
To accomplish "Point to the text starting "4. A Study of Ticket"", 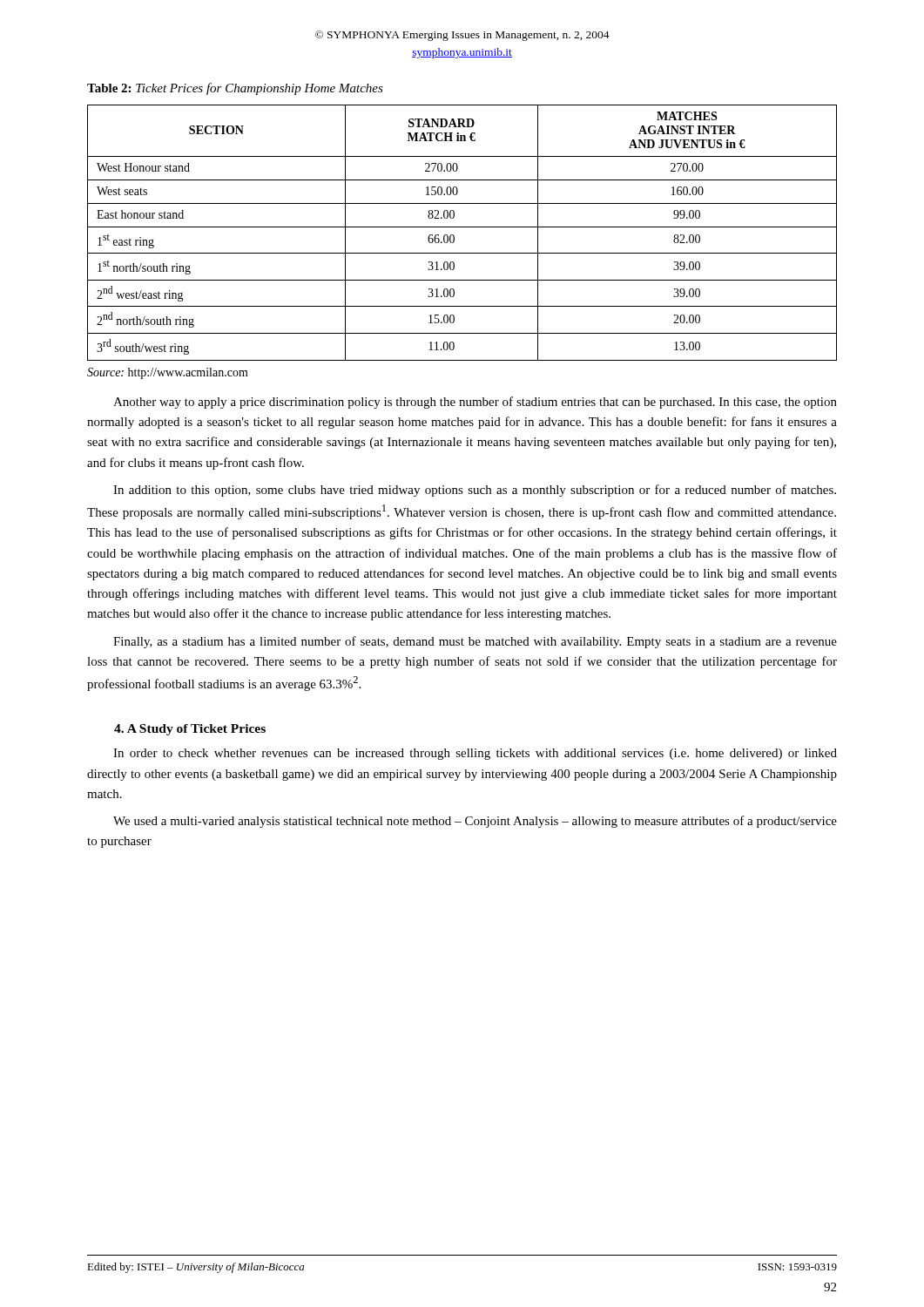I will click(190, 728).
